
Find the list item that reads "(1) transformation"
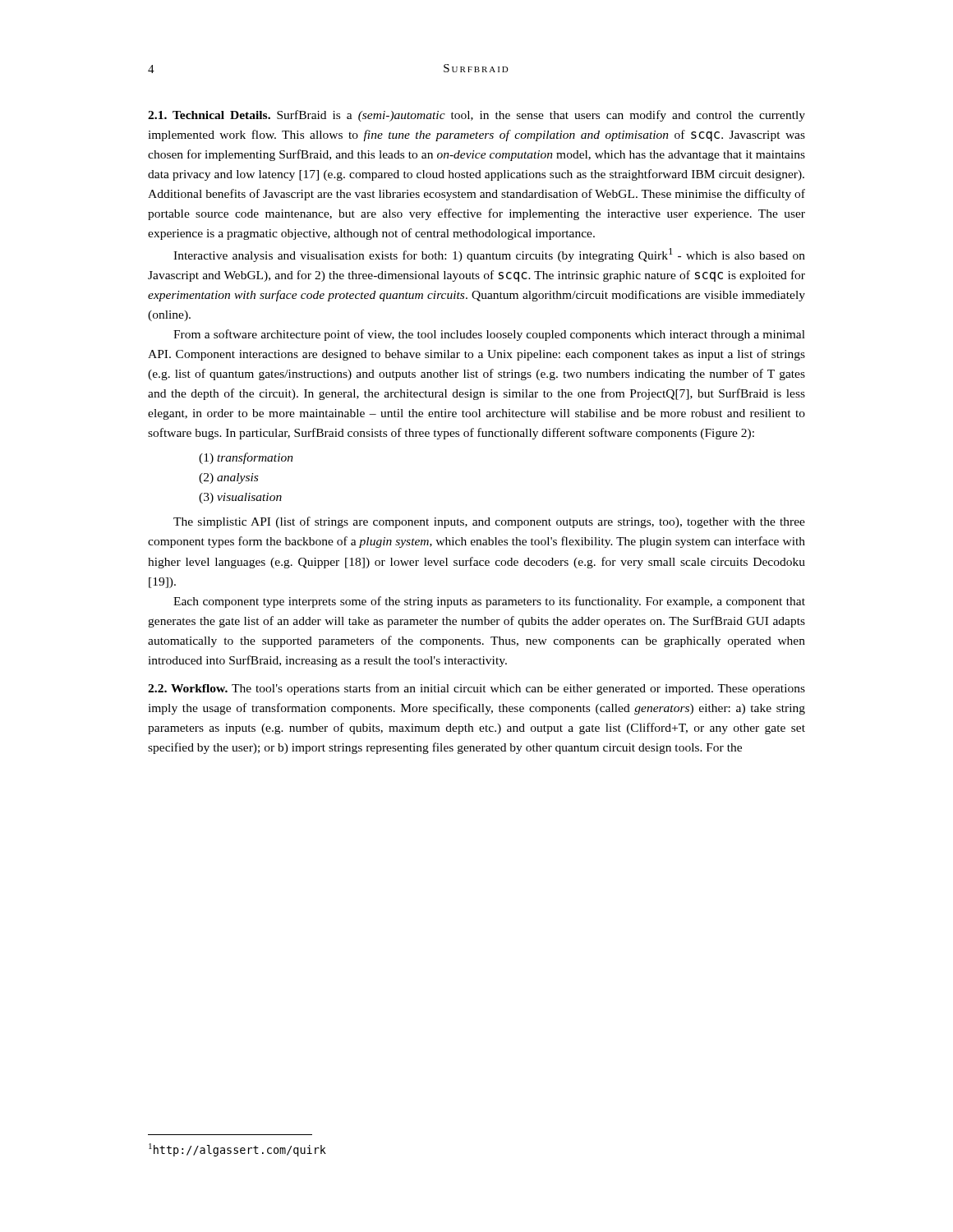246,457
